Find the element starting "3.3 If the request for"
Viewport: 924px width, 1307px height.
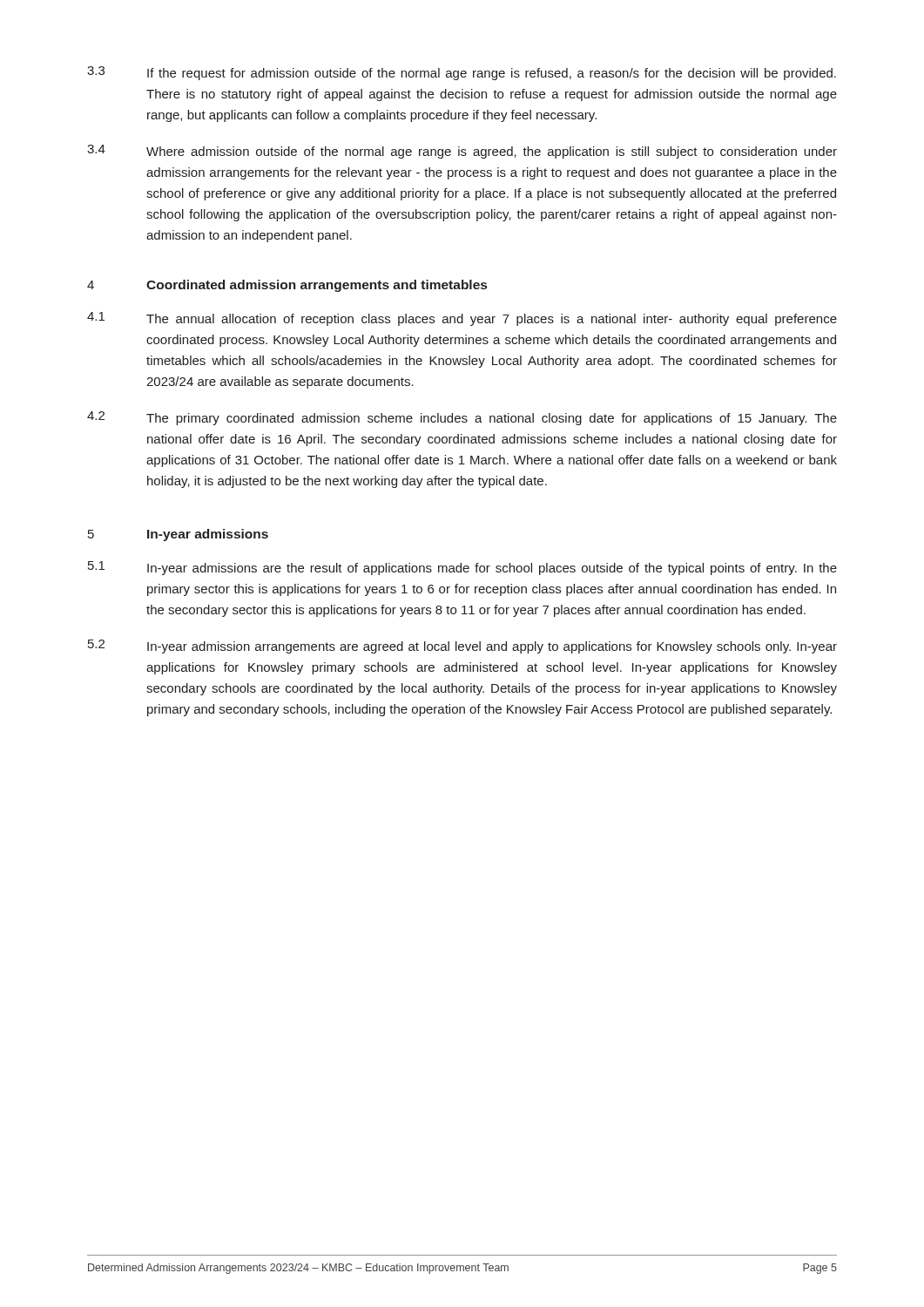point(462,94)
